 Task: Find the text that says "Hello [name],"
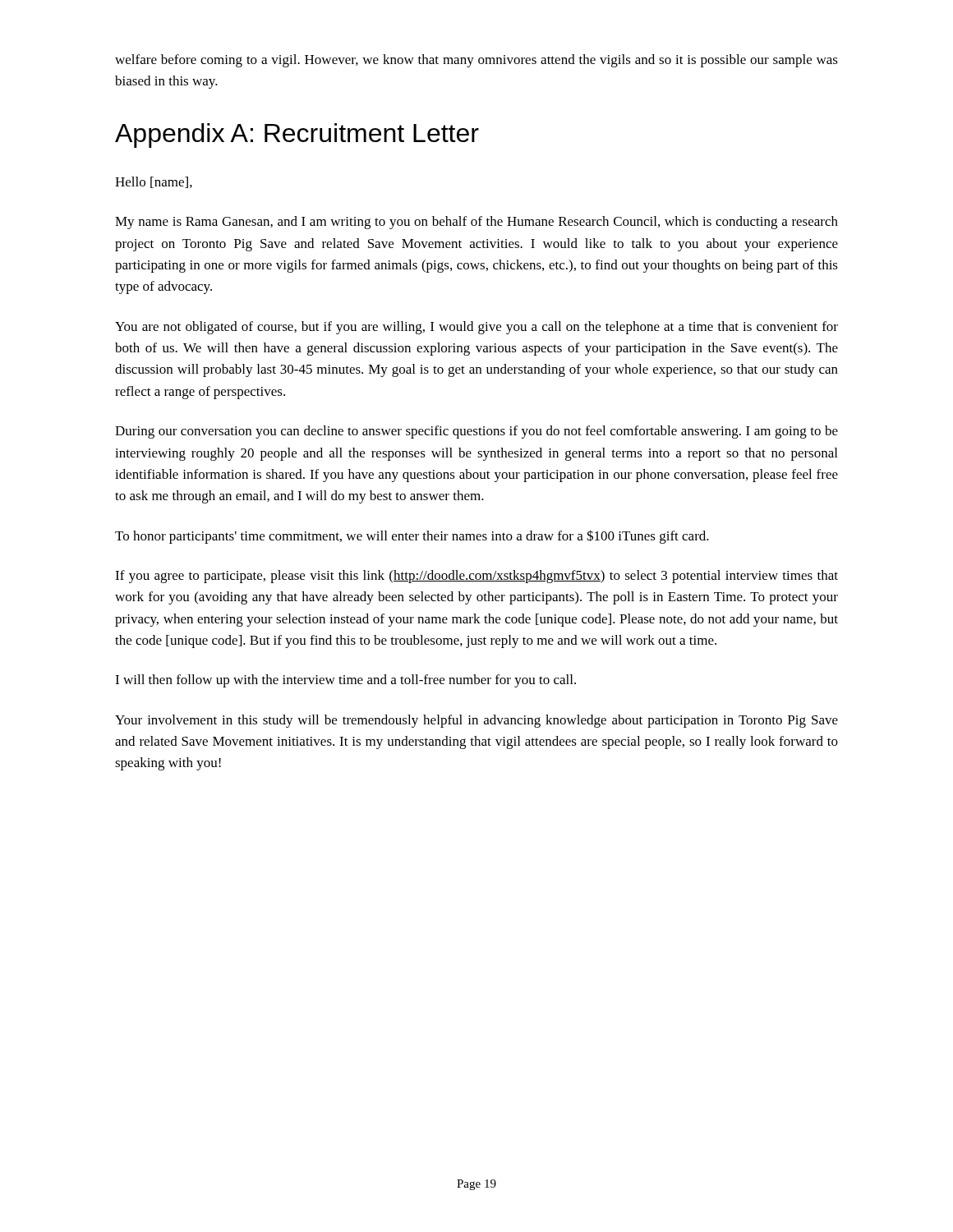pyautogui.click(x=154, y=182)
